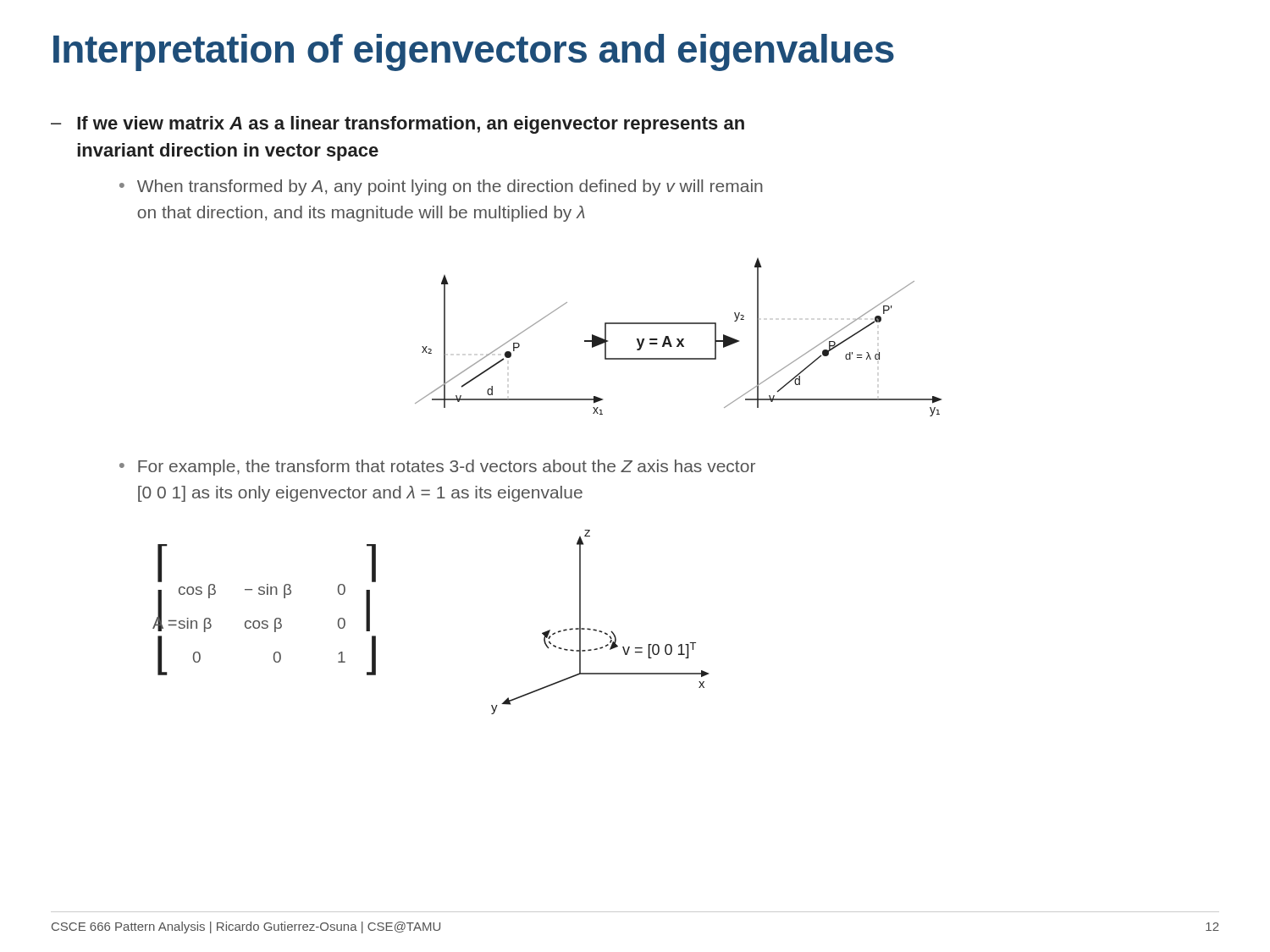Find the list item containing "• For example, the transform that rotates"
Image resolution: width=1270 pixels, height=952 pixels.
pos(437,479)
